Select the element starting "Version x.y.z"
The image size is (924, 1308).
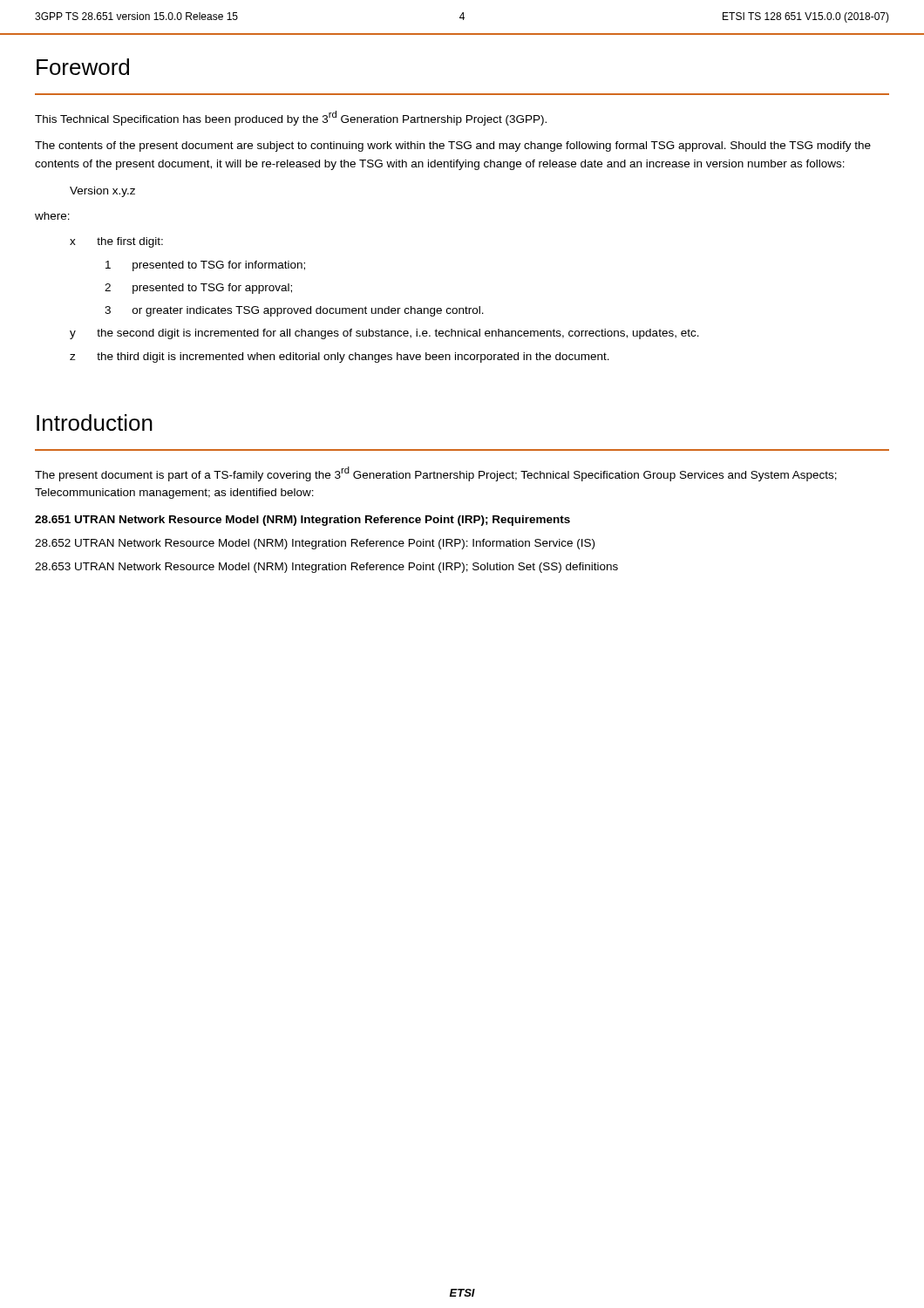[103, 191]
